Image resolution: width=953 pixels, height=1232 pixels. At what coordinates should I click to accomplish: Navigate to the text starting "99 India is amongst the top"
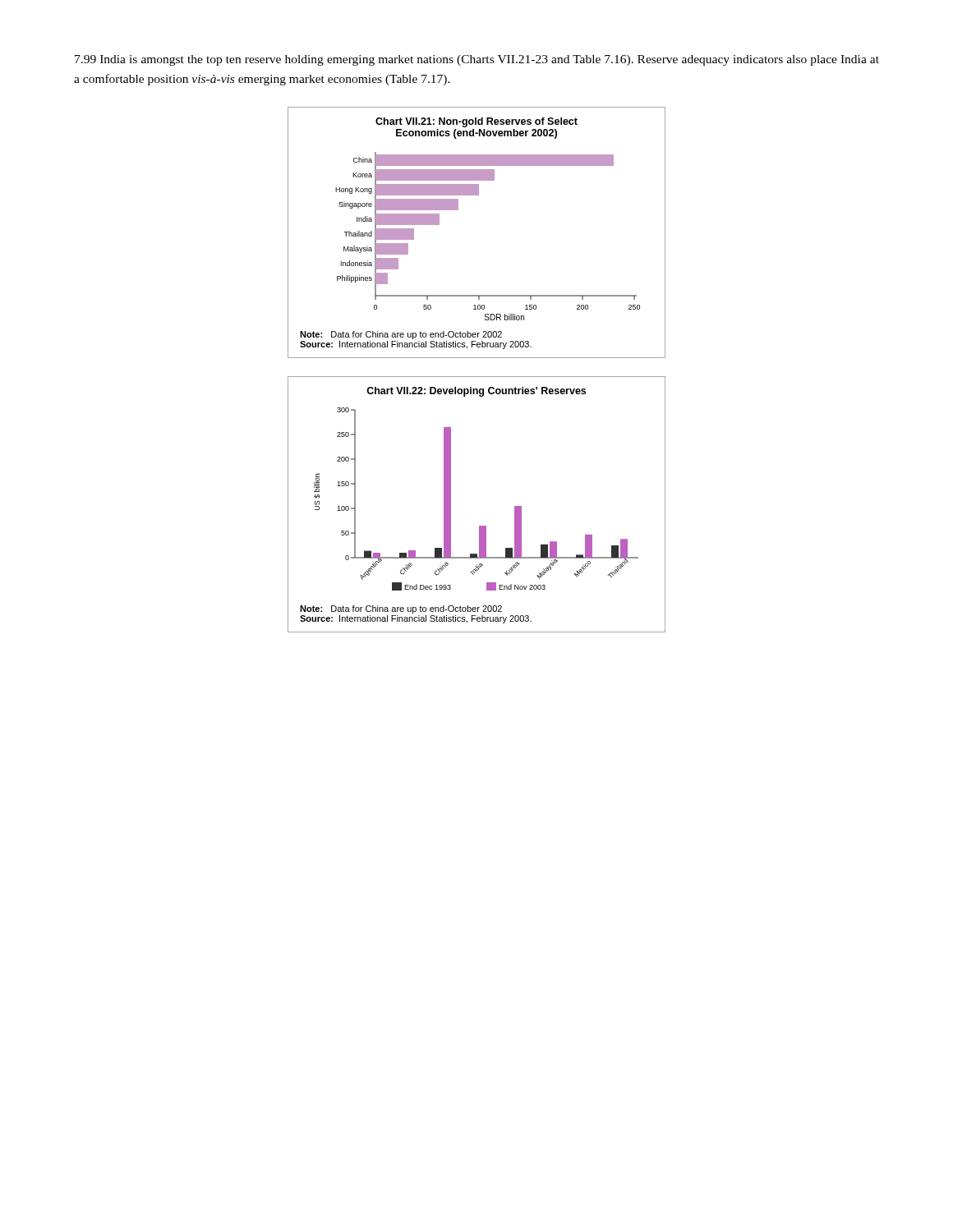click(476, 69)
